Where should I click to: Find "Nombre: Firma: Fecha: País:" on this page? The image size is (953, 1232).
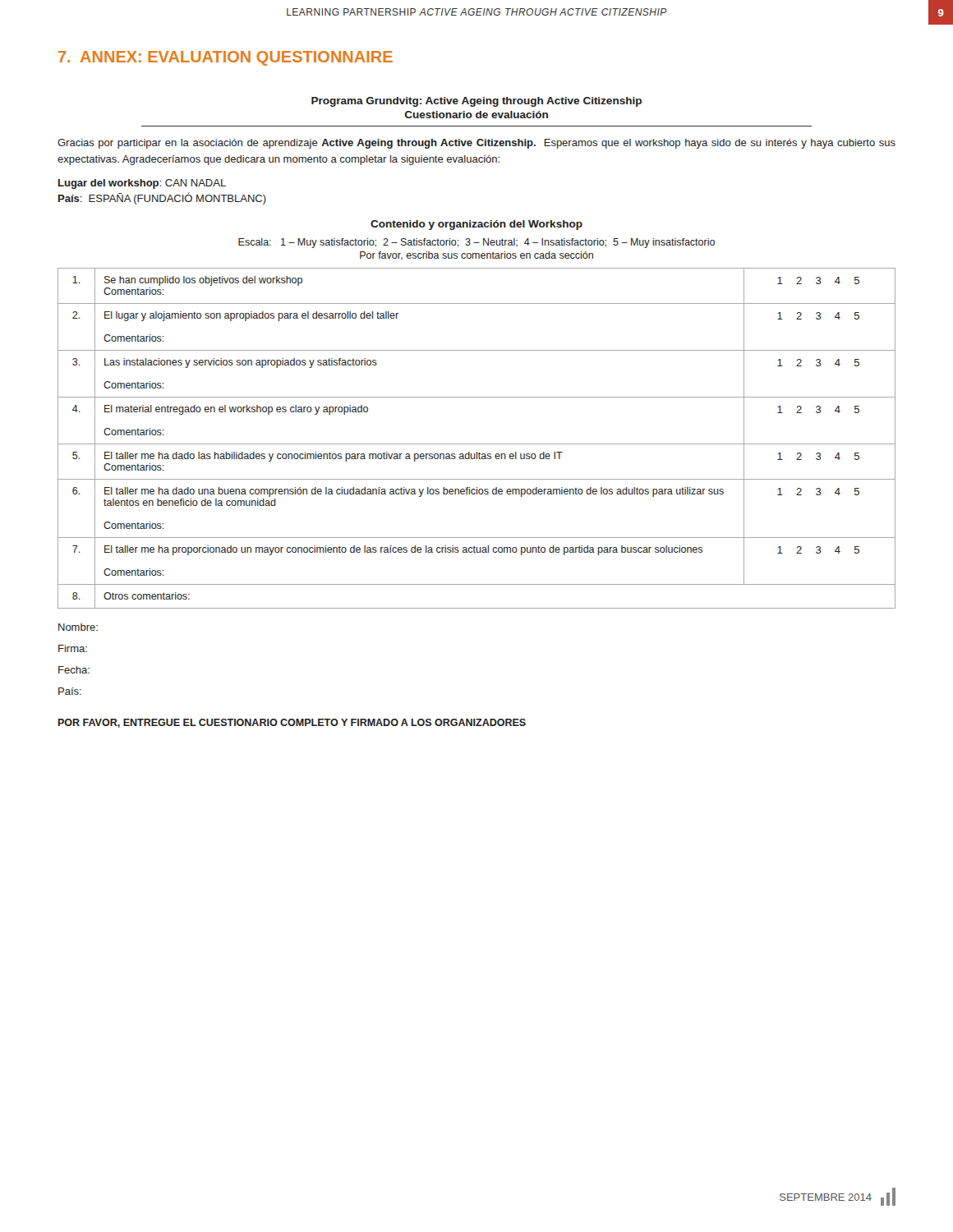coord(78,659)
